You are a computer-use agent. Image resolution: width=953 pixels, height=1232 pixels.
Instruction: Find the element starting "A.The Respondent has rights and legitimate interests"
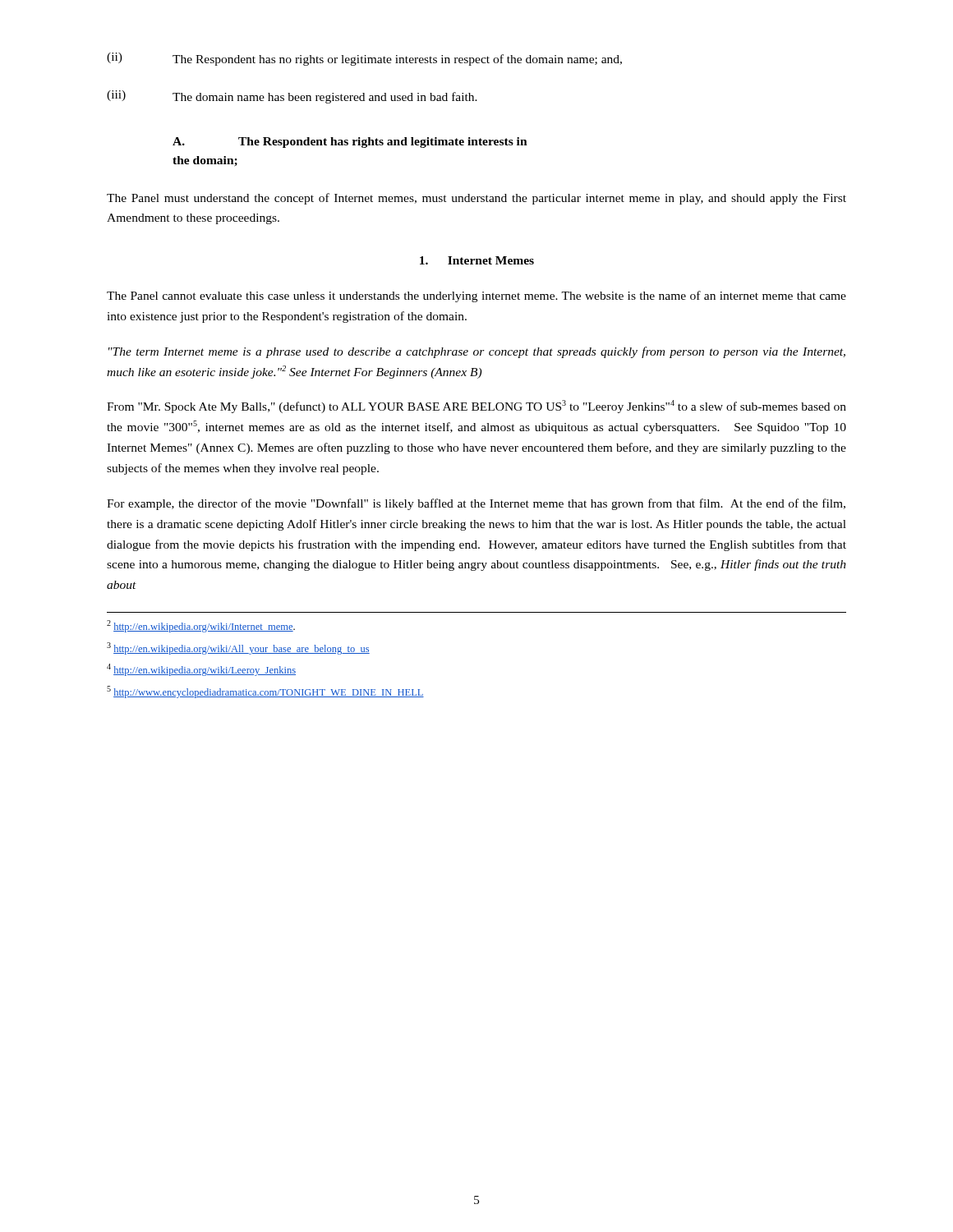coord(350,149)
